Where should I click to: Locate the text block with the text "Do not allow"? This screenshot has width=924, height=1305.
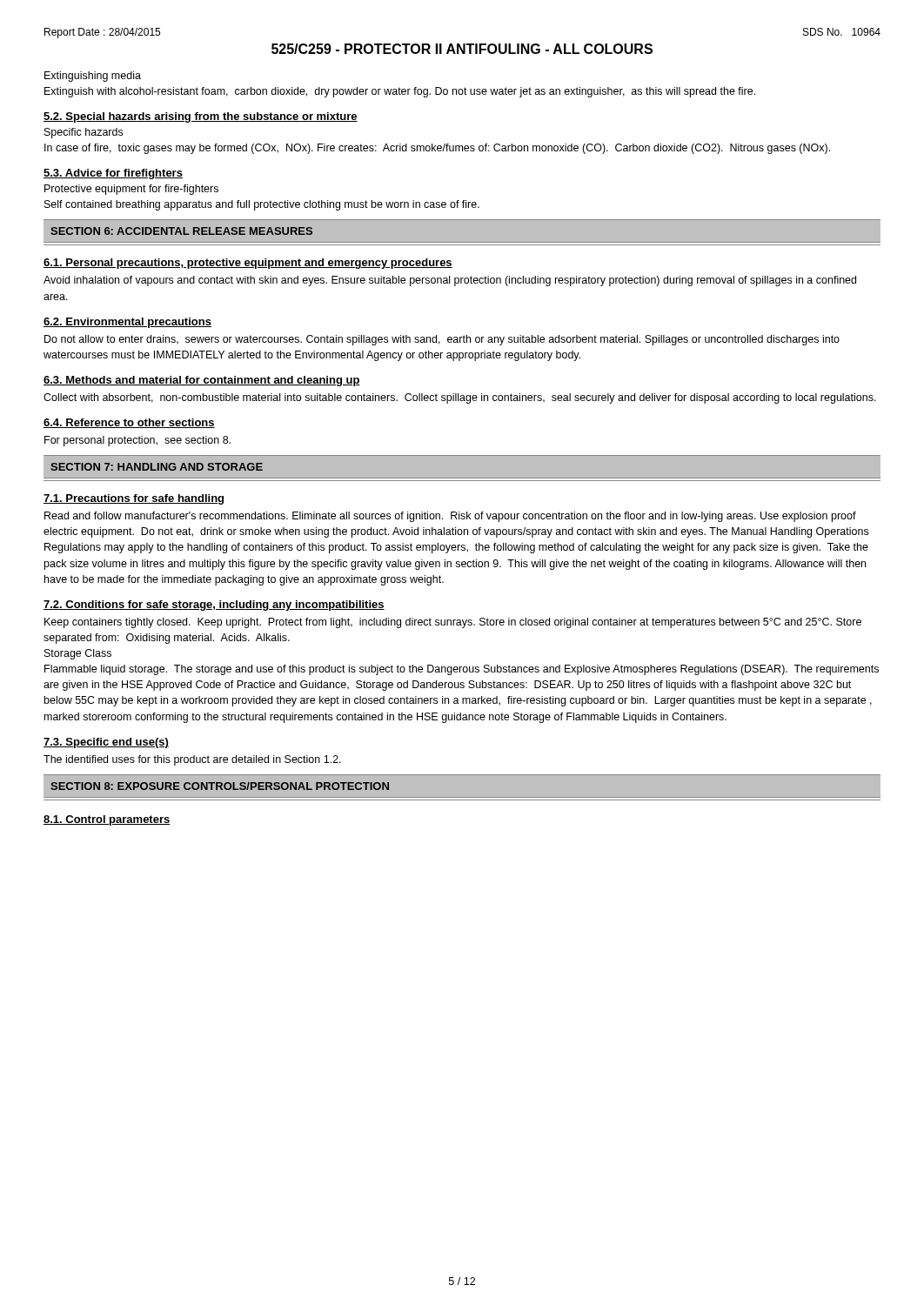click(442, 347)
